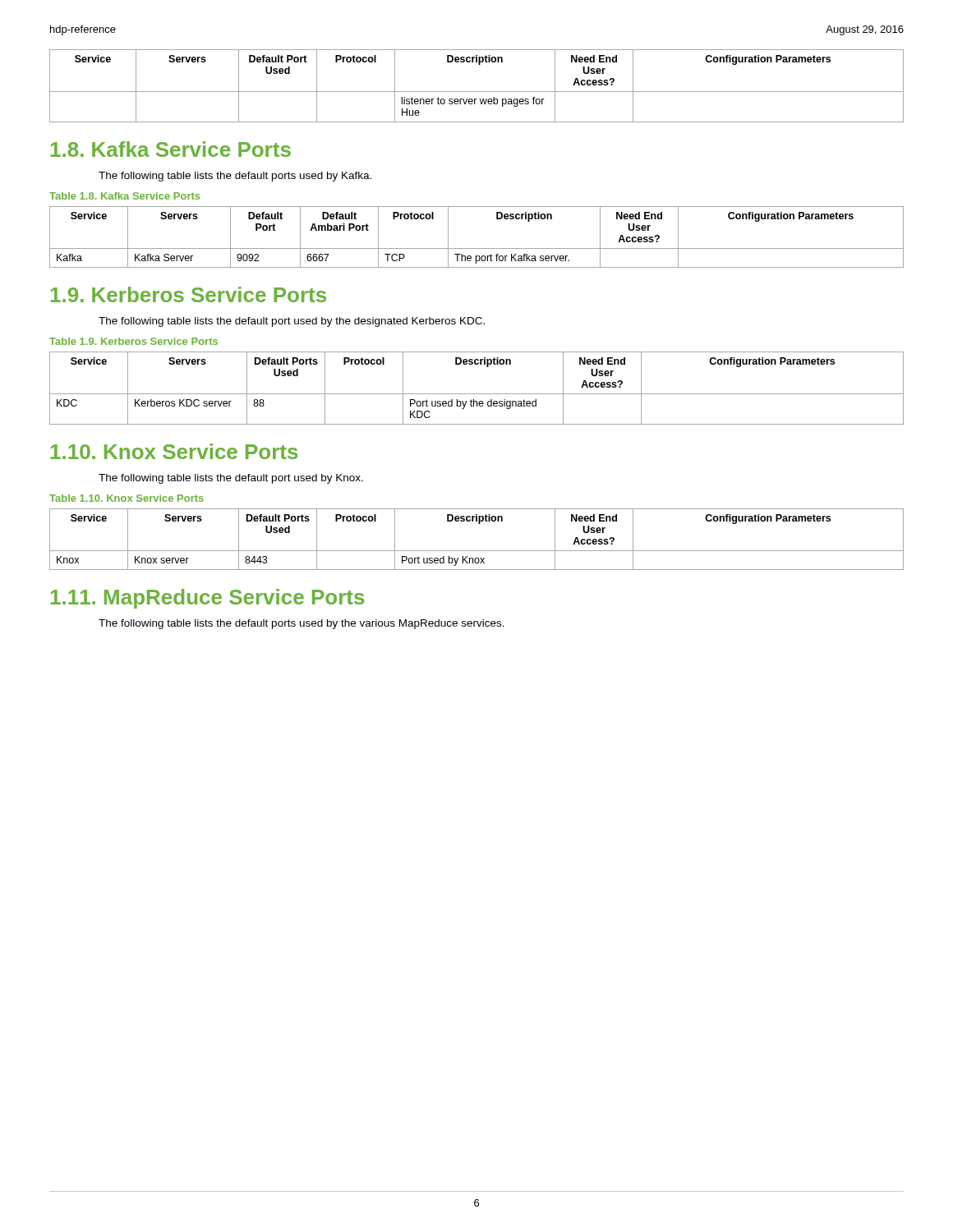Locate the text starting "Table 1.8. Kafka Service Ports"
Image resolution: width=953 pixels, height=1232 pixels.
(125, 196)
